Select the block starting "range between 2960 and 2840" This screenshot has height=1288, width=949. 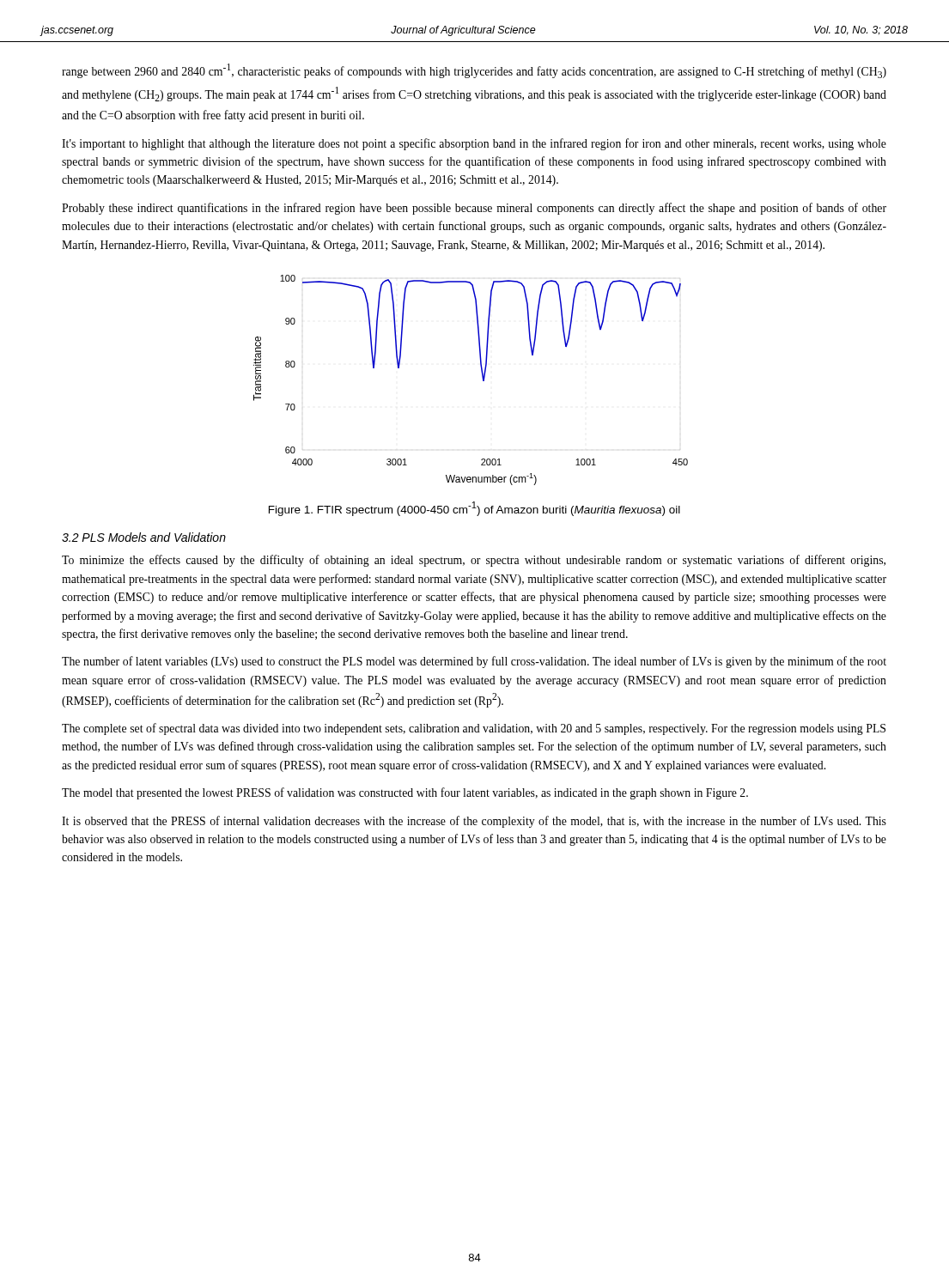474,92
